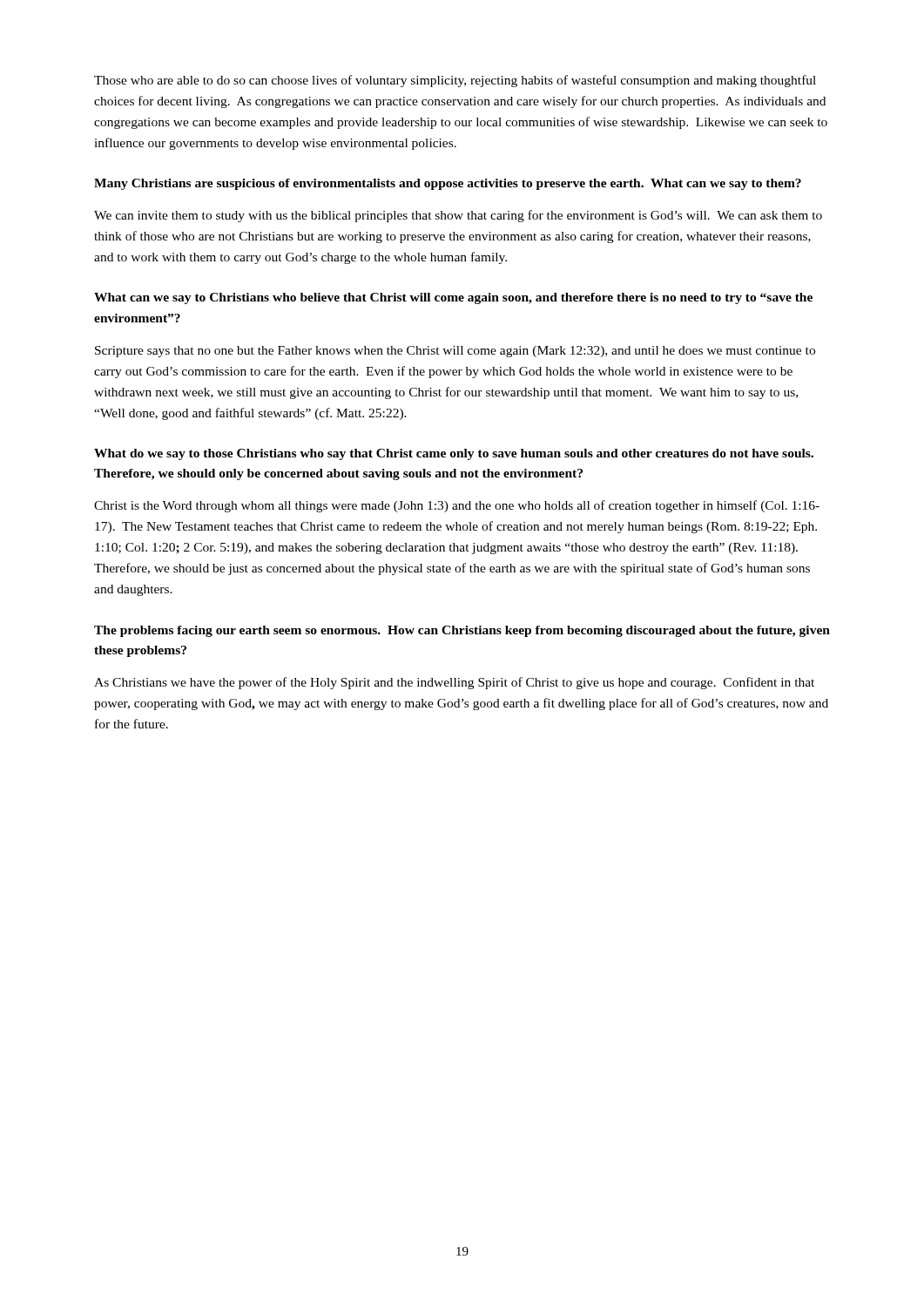Locate the region starting "What can we say to Christians who believe"
The height and width of the screenshot is (1307, 924).
(453, 307)
